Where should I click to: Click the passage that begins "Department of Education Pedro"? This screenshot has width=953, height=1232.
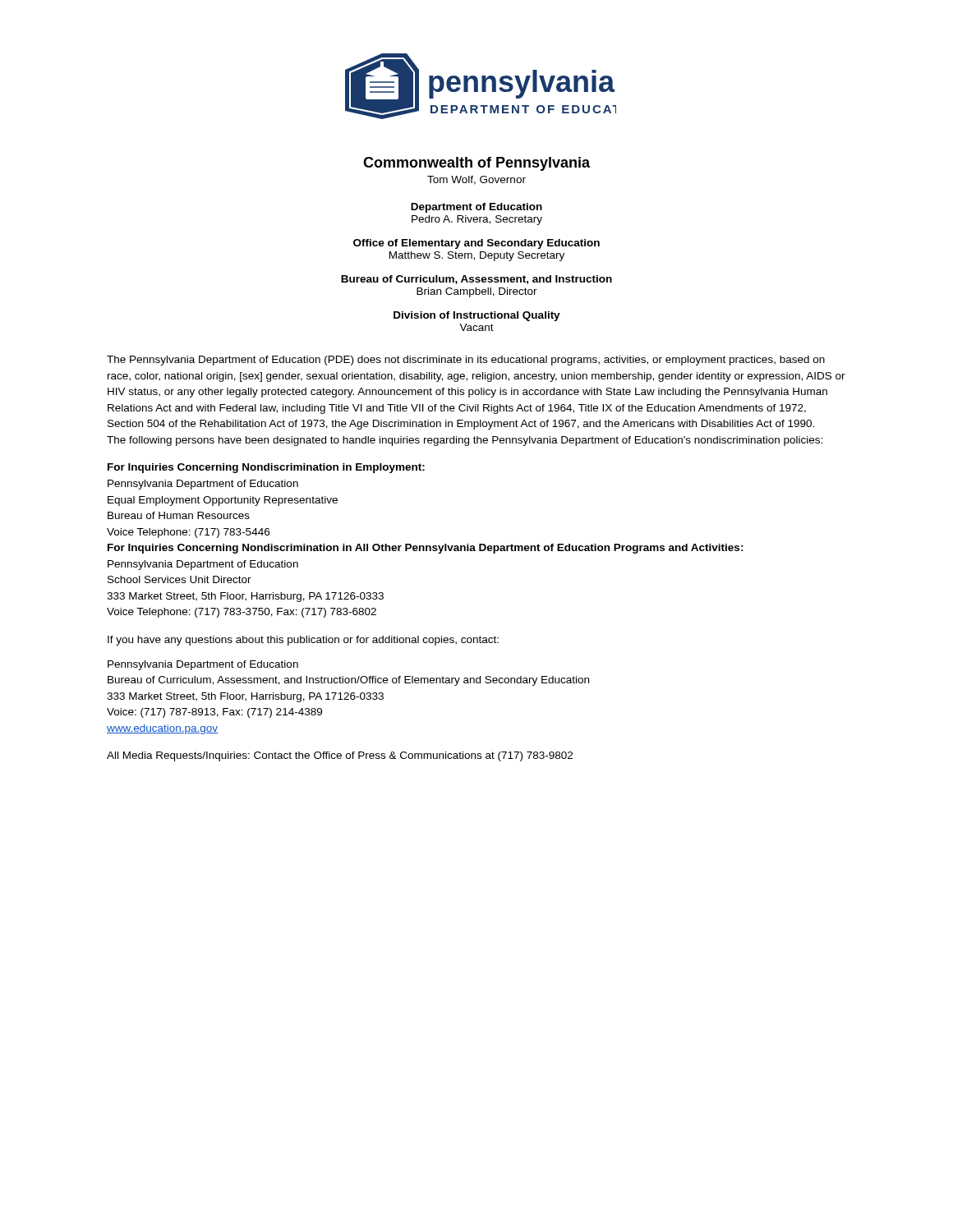pyautogui.click(x=476, y=213)
